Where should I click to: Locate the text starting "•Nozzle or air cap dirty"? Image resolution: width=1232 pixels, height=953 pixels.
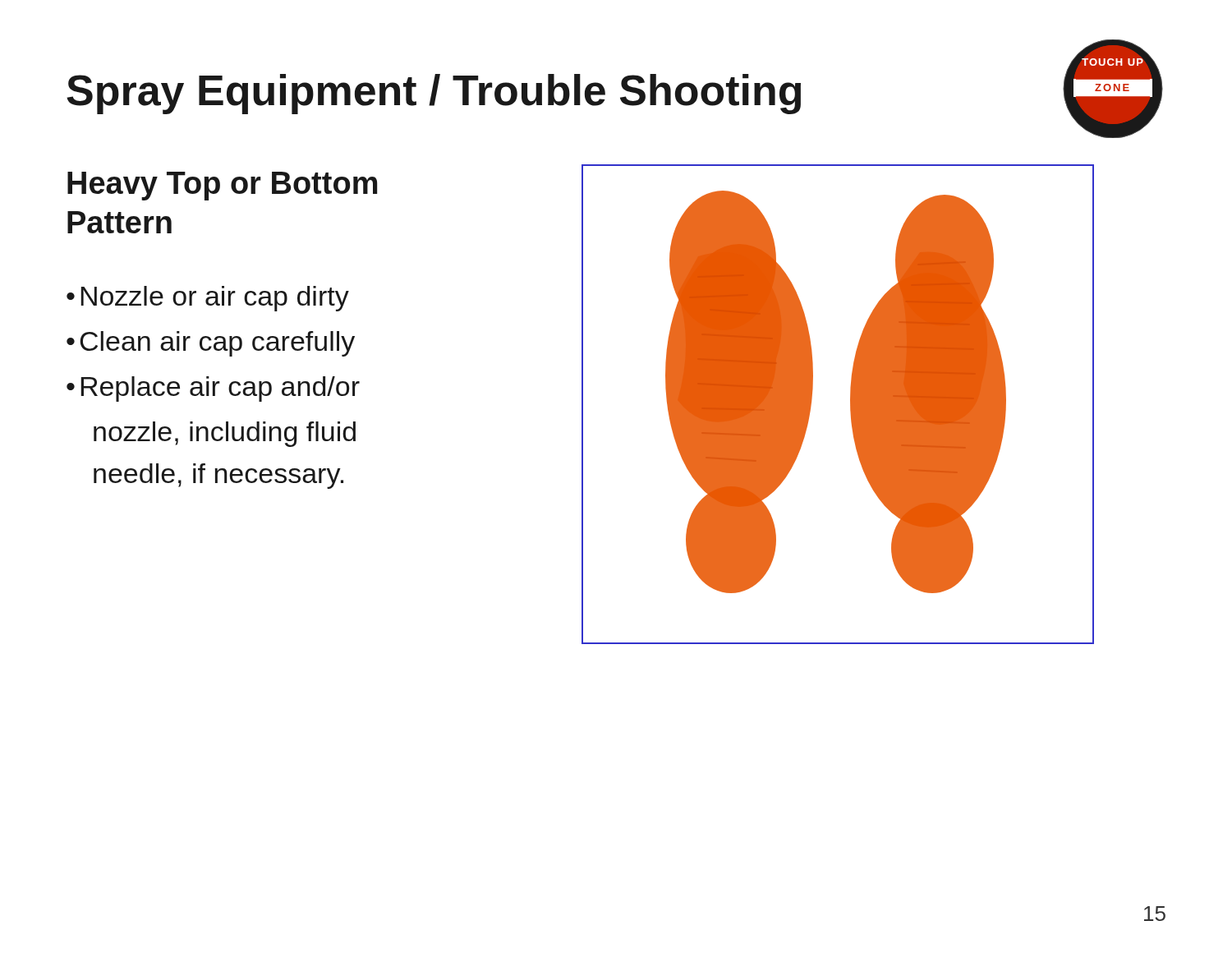pyautogui.click(x=207, y=296)
